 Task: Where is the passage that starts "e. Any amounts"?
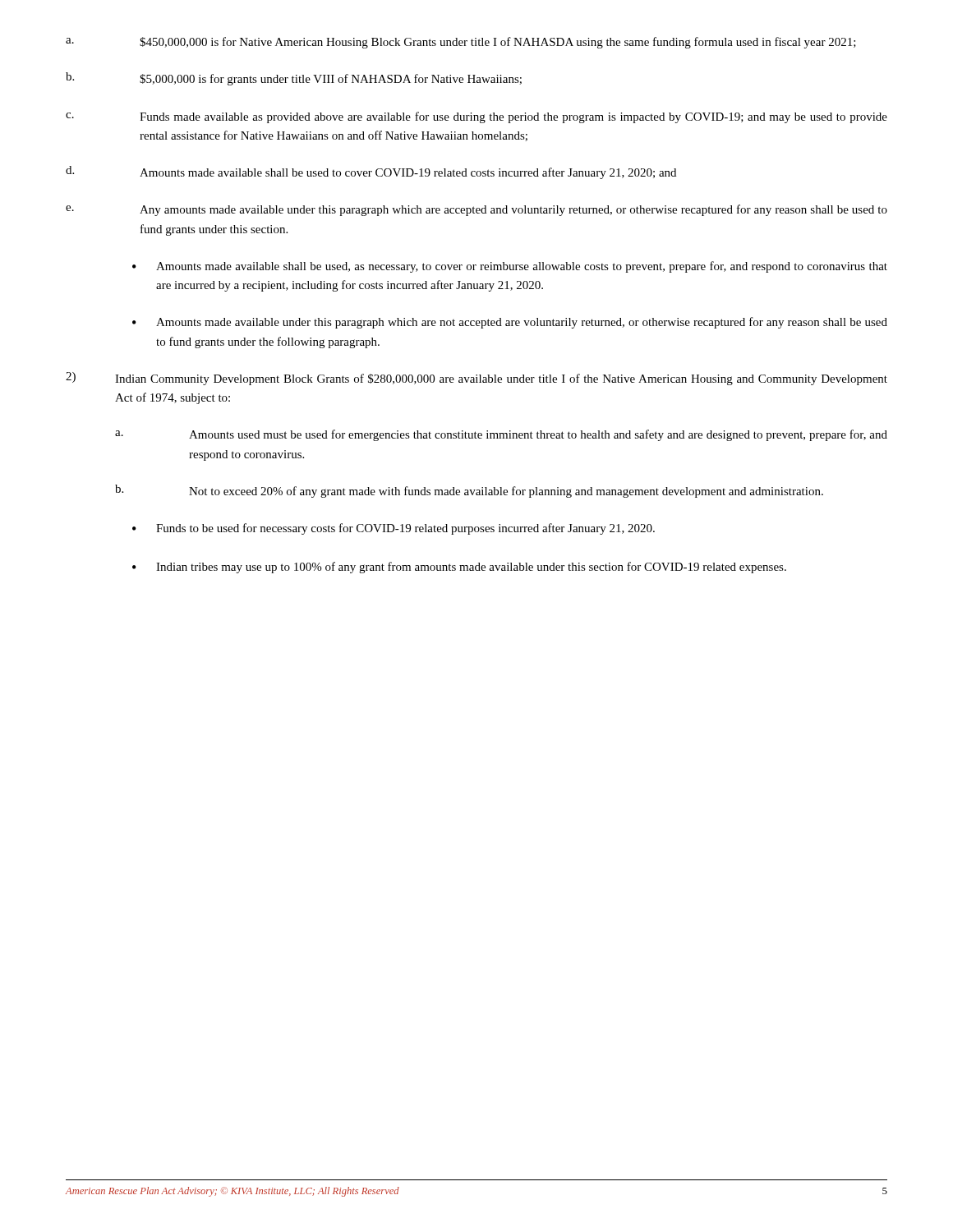(476, 220)
